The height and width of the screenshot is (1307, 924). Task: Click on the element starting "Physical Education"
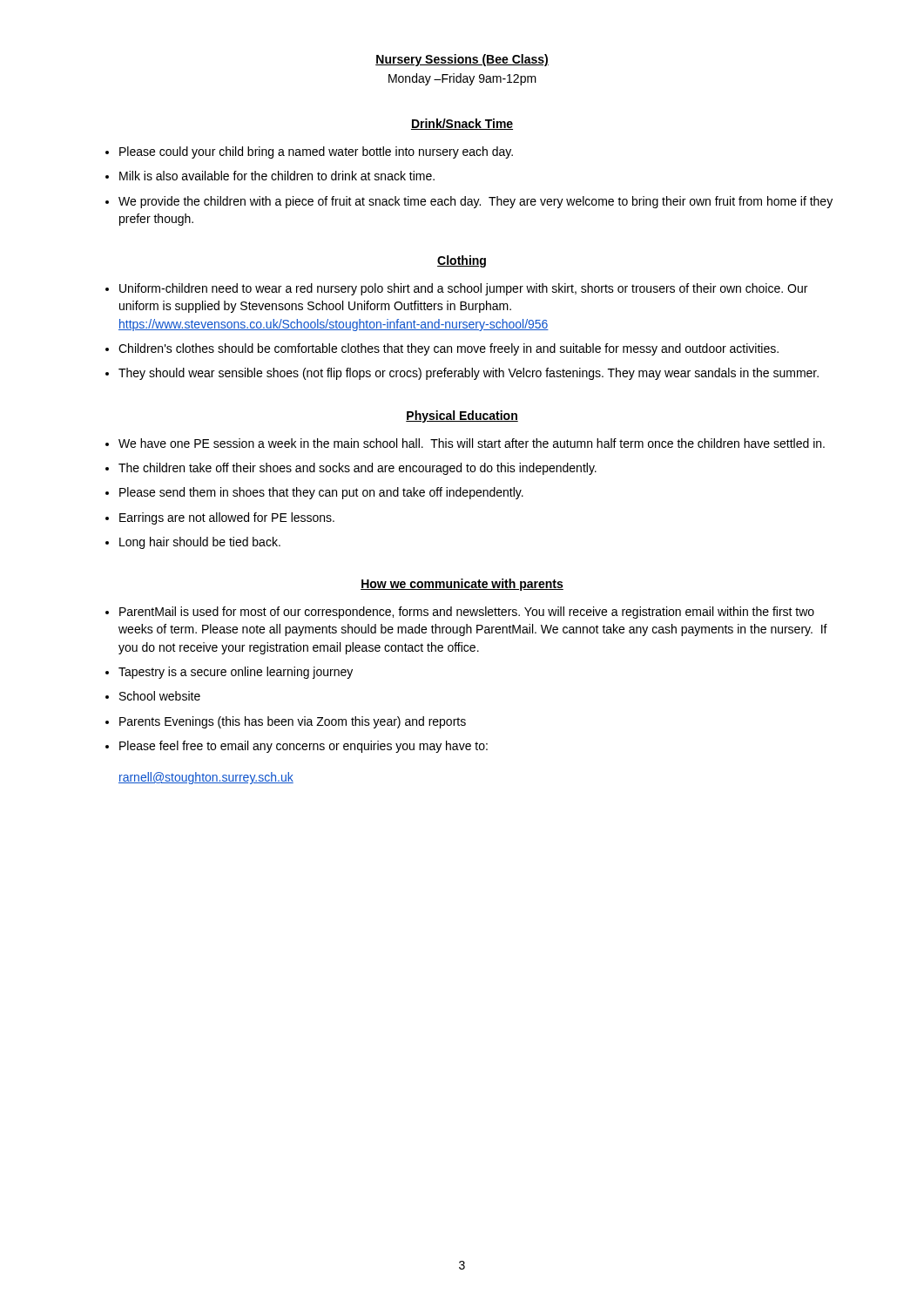[462, 415]
